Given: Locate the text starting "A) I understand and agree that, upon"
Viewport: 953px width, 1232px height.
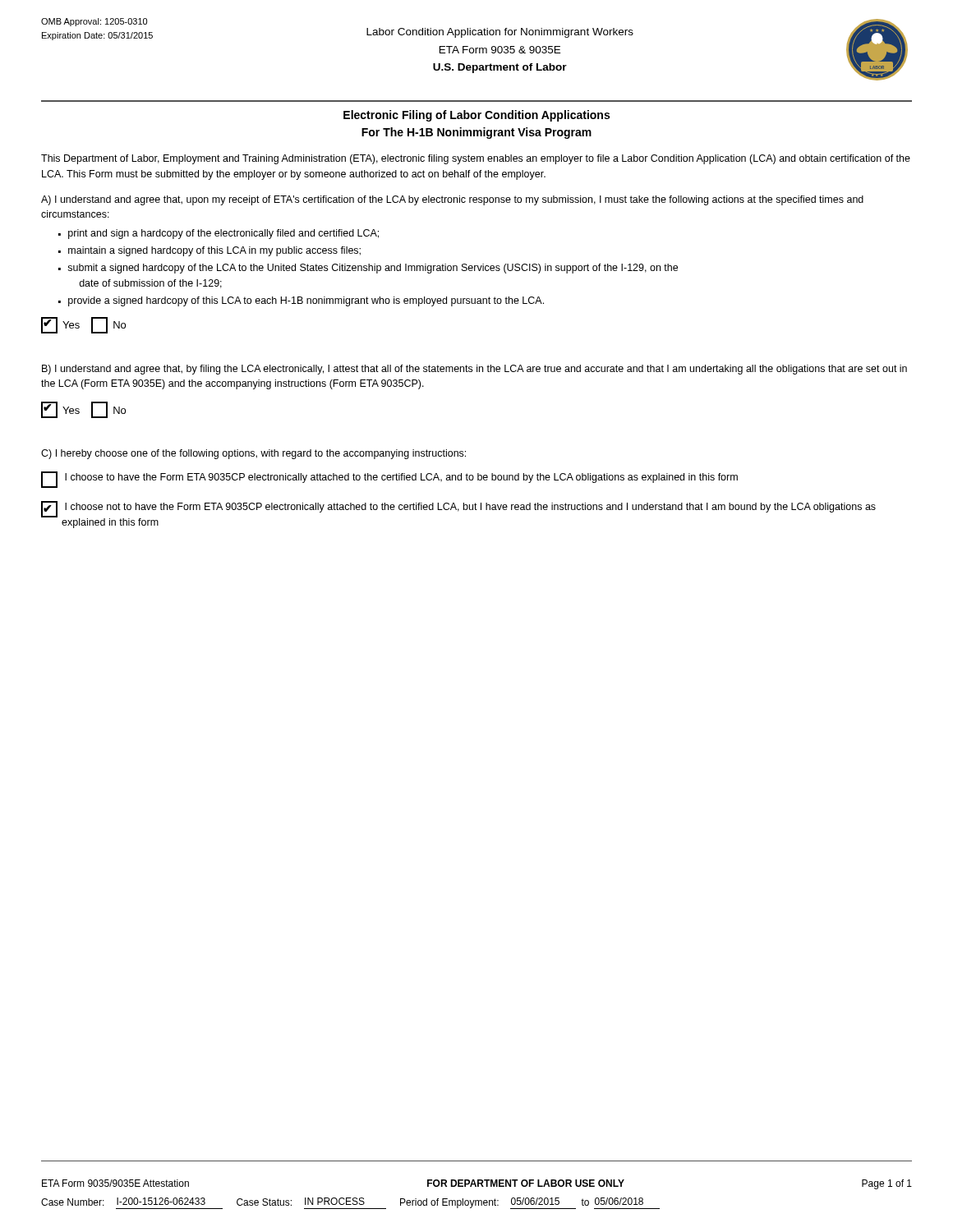Looking at the screenshot, I should pyautogui.click(x=452, y=207).
